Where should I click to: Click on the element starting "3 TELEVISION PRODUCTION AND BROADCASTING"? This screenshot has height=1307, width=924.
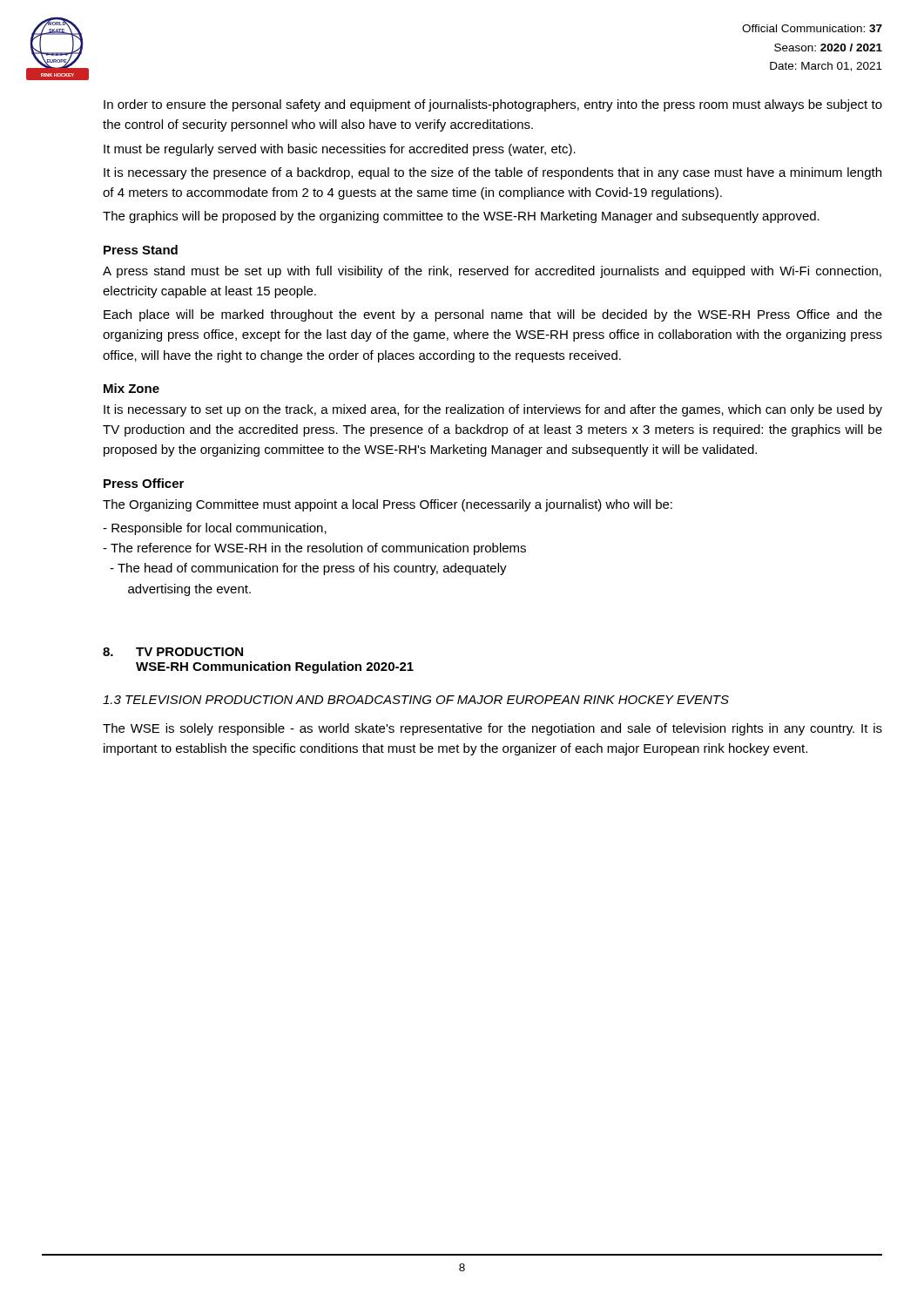416,699
